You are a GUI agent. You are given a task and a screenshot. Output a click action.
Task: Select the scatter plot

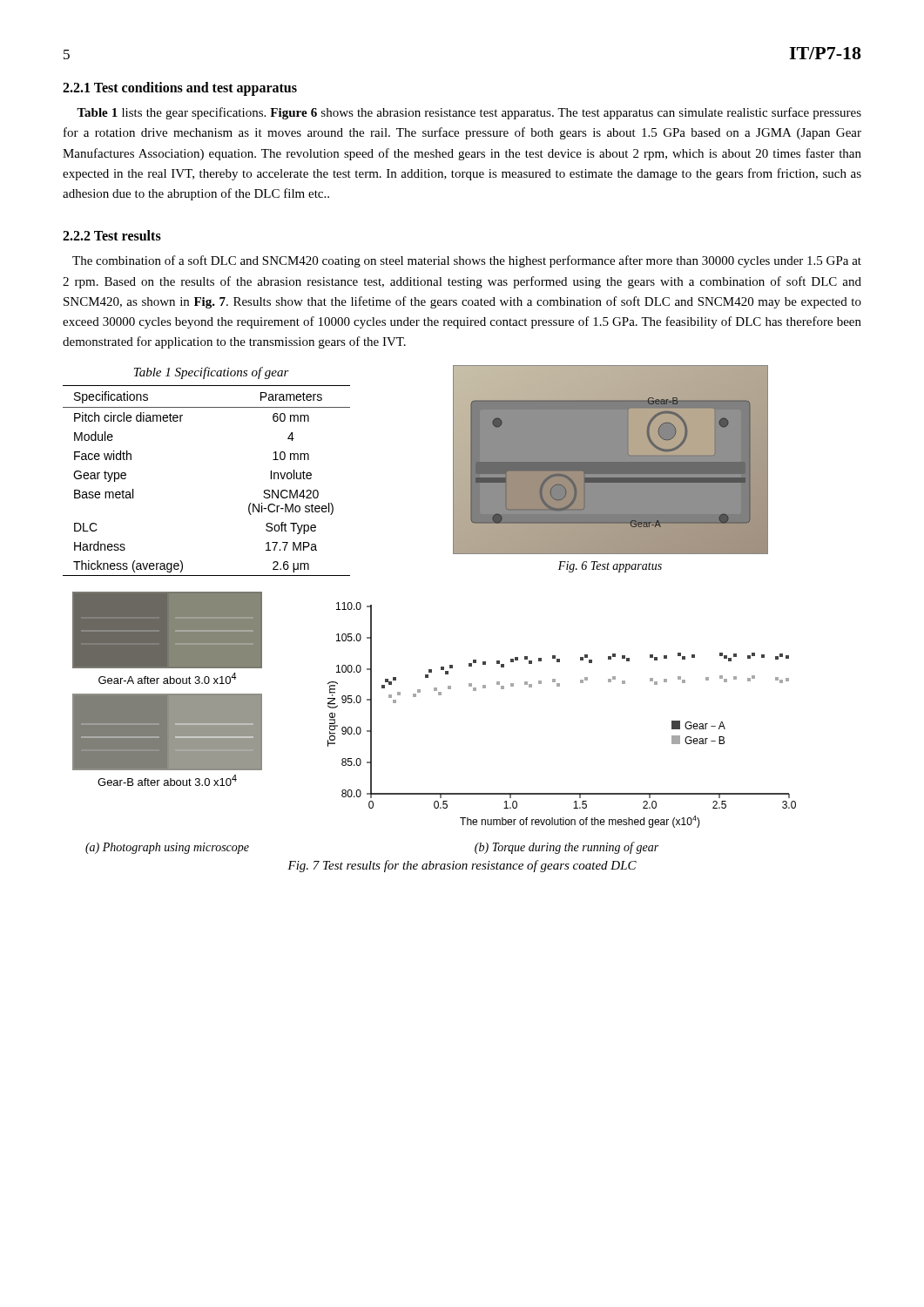pyautogui.click(x=567, y=715)
